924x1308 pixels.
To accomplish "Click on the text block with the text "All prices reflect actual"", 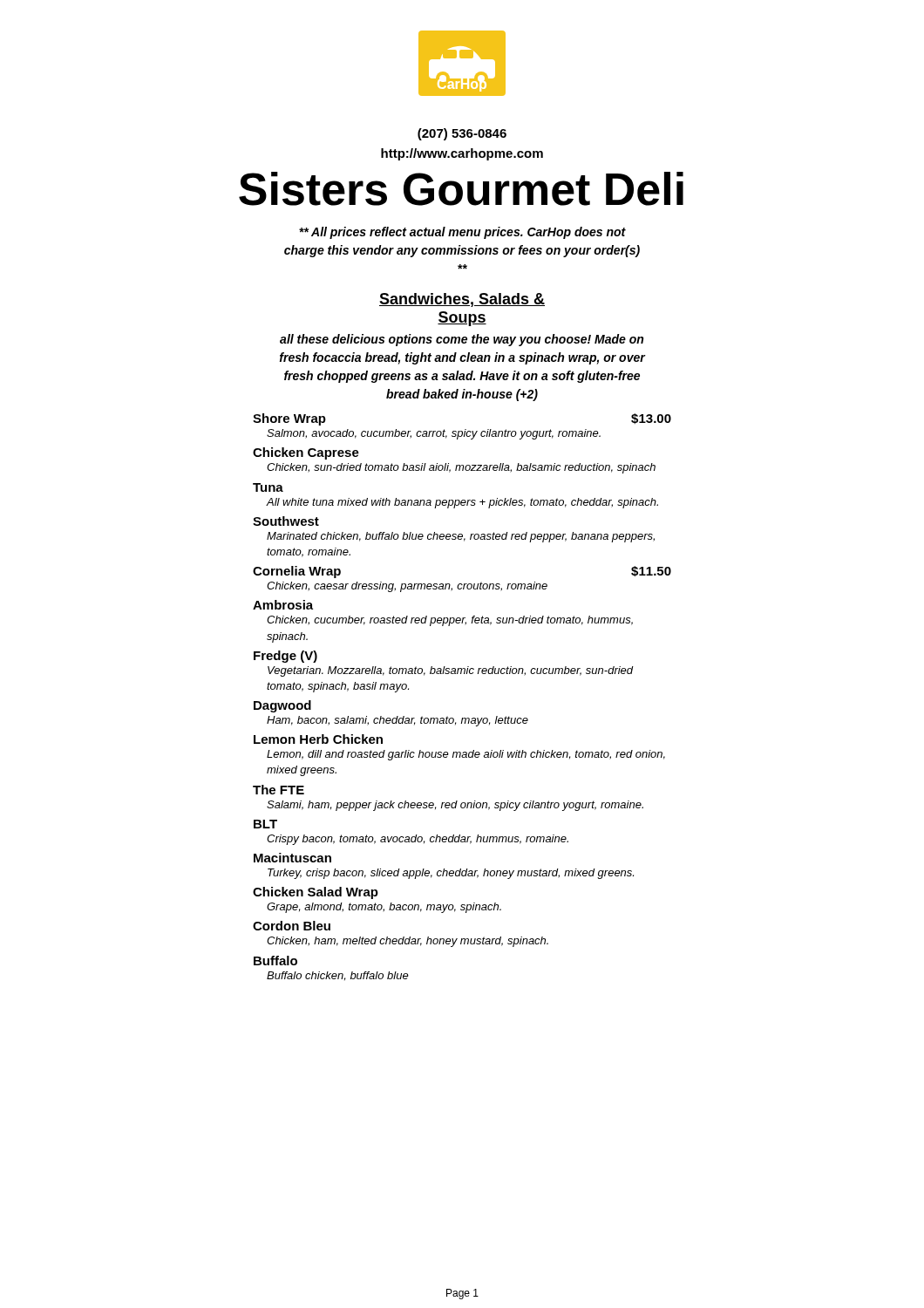I will click(462, 250).
